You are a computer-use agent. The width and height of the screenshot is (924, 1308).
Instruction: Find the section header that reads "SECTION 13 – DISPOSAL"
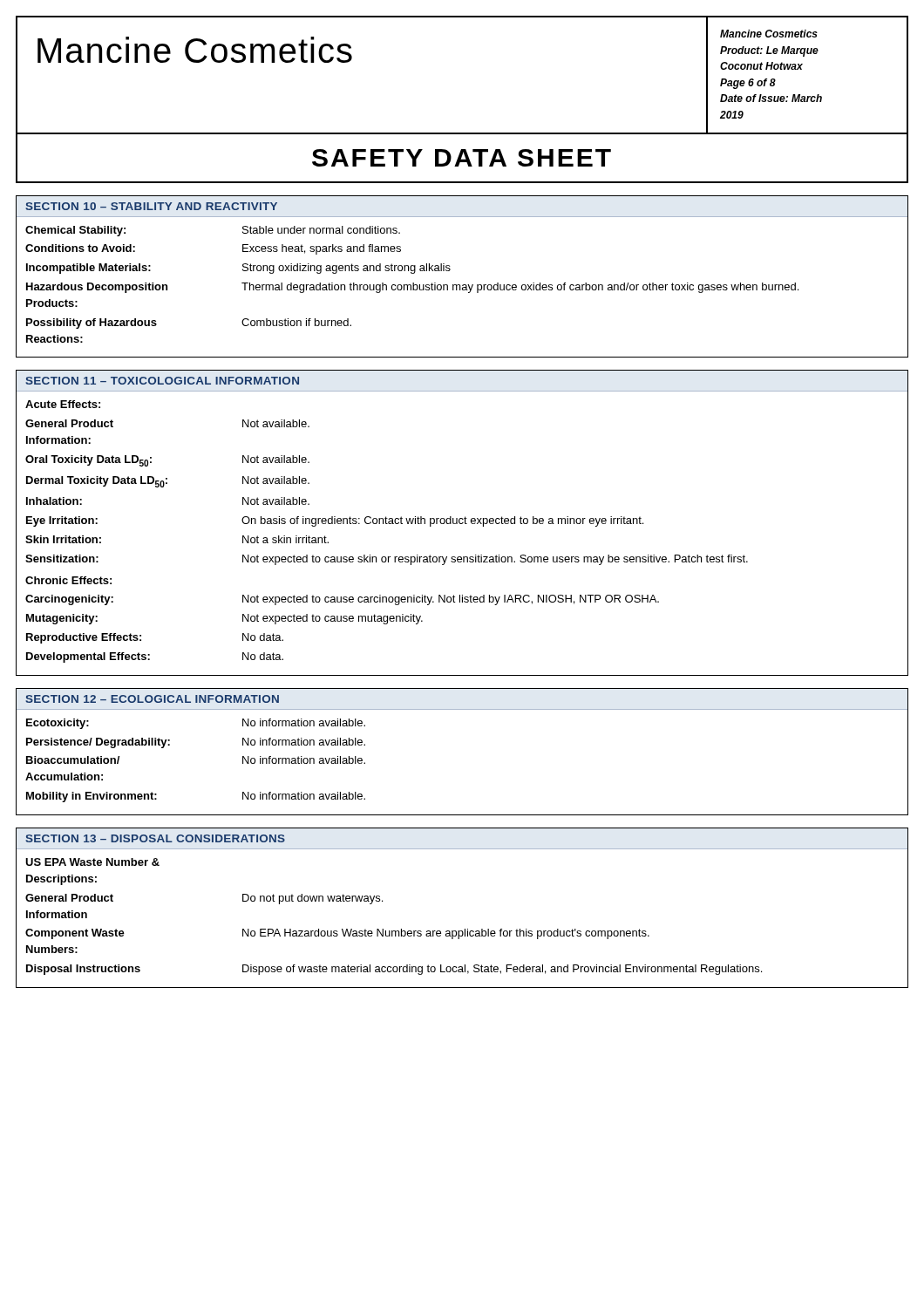[155, 838]
